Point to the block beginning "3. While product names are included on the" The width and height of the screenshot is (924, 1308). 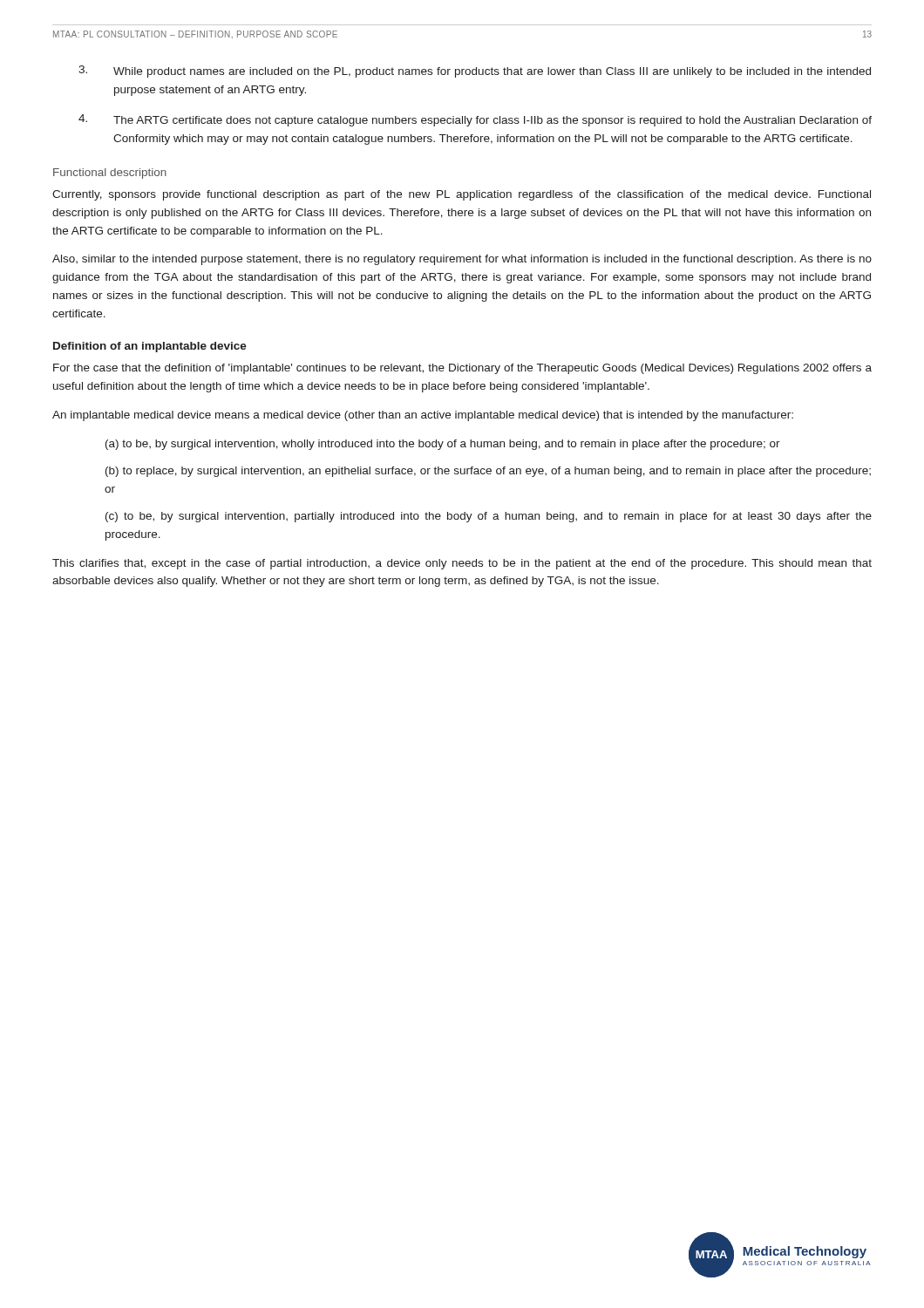(462, 81)
